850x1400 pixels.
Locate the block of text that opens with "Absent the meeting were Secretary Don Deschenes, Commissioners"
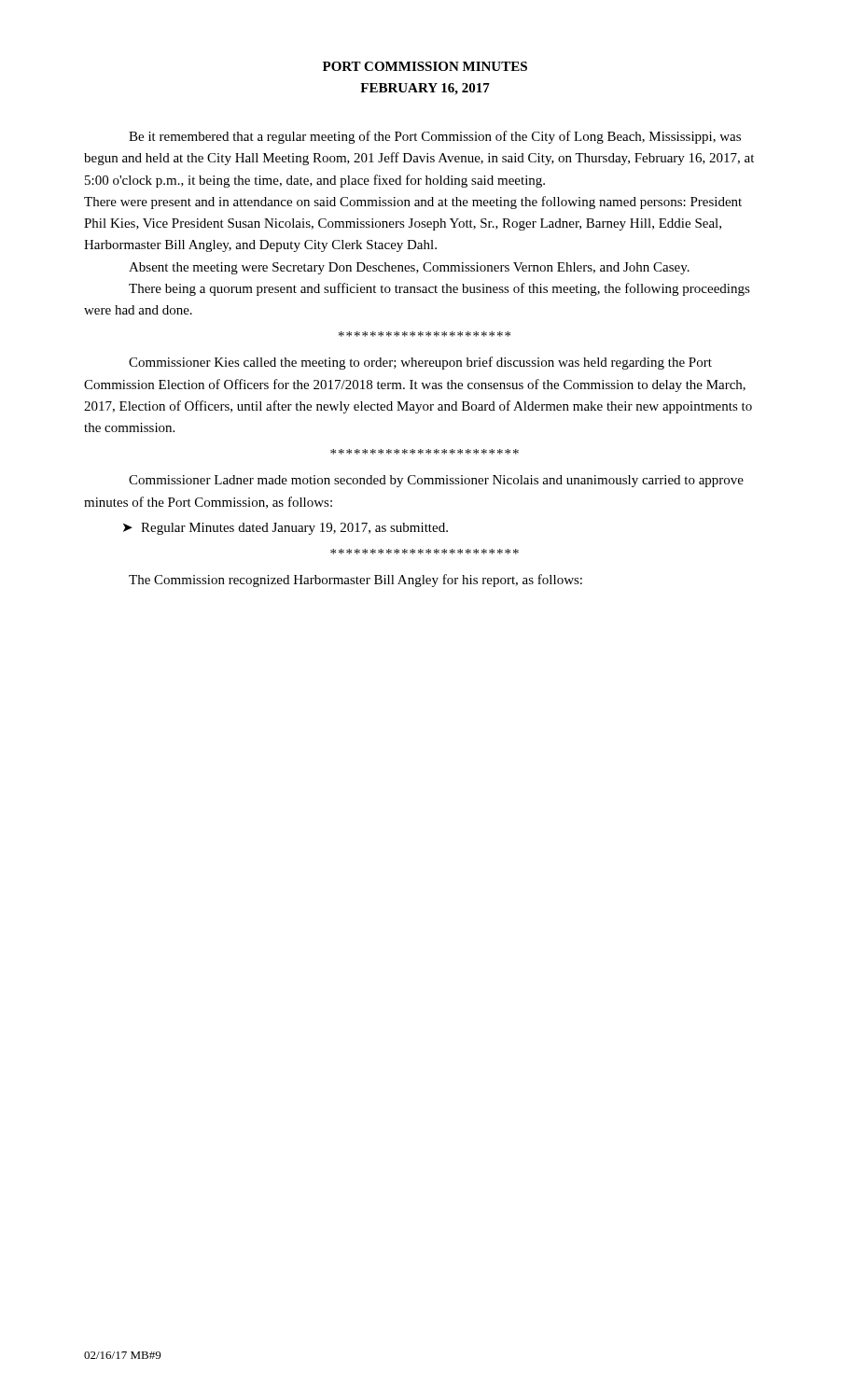coord(409,266)
